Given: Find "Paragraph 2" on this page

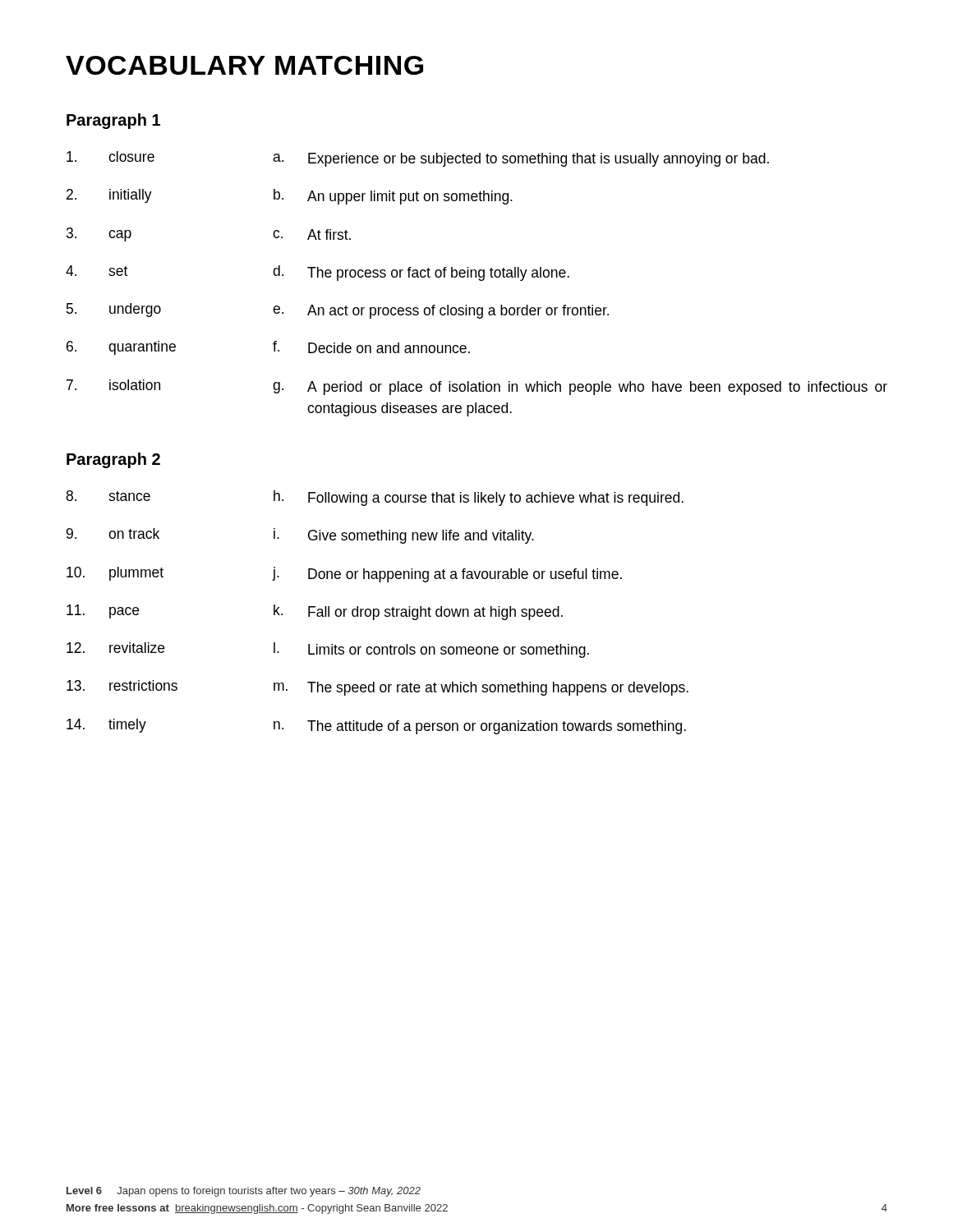Looking at the screenshot, I should [x=113, y=459].
